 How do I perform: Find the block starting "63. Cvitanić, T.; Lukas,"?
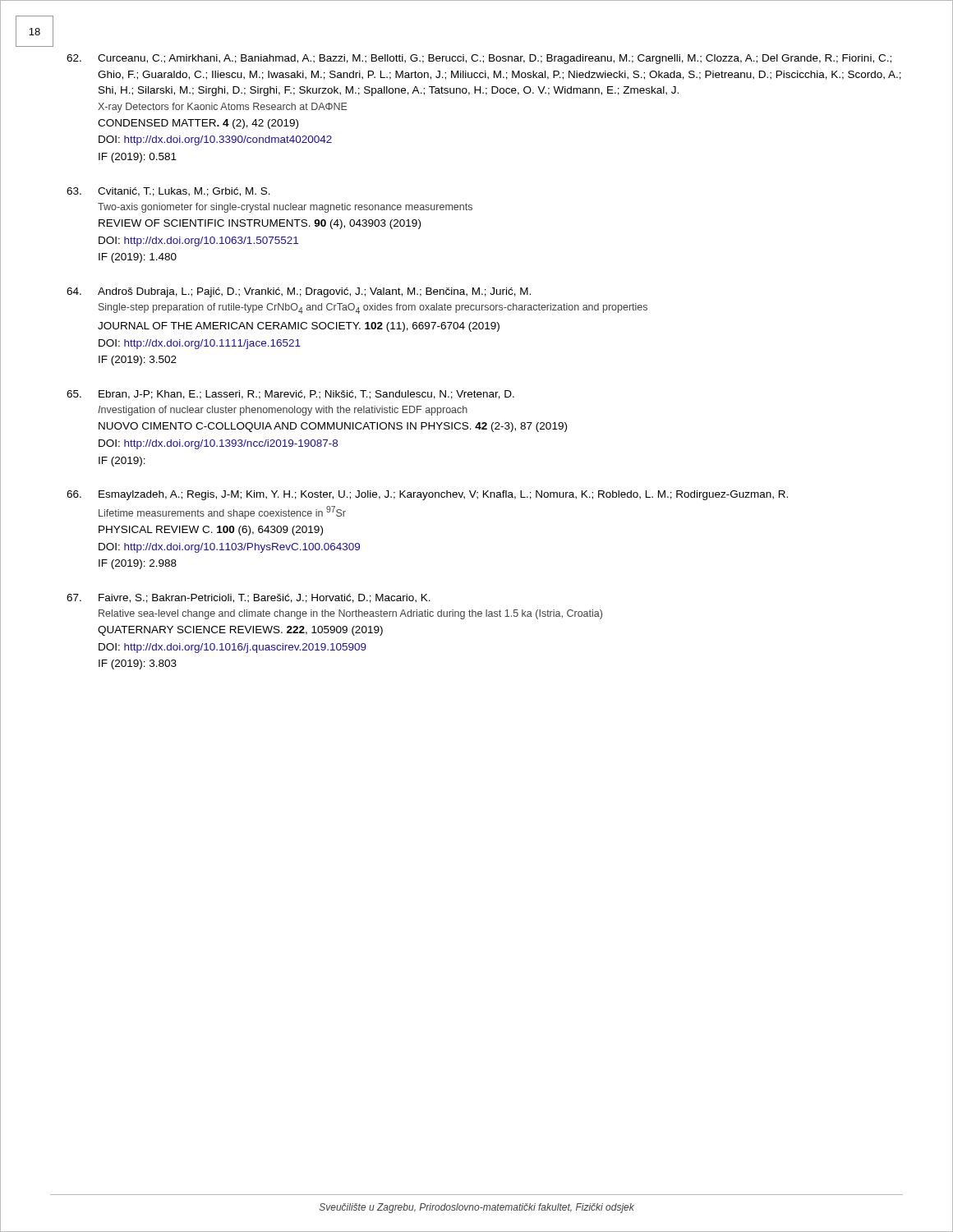click(168, 192)
